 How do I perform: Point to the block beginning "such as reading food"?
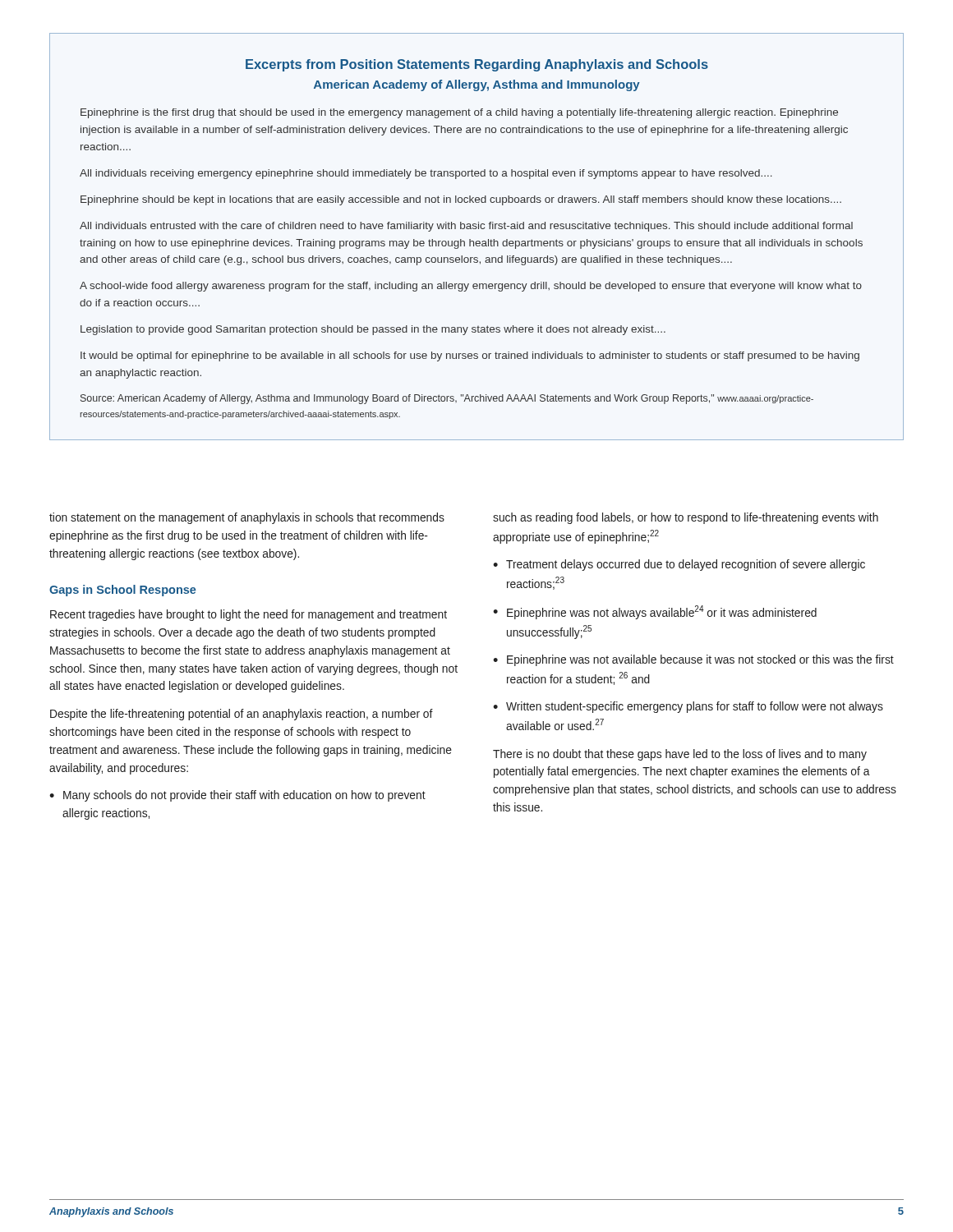pos(686,527)
